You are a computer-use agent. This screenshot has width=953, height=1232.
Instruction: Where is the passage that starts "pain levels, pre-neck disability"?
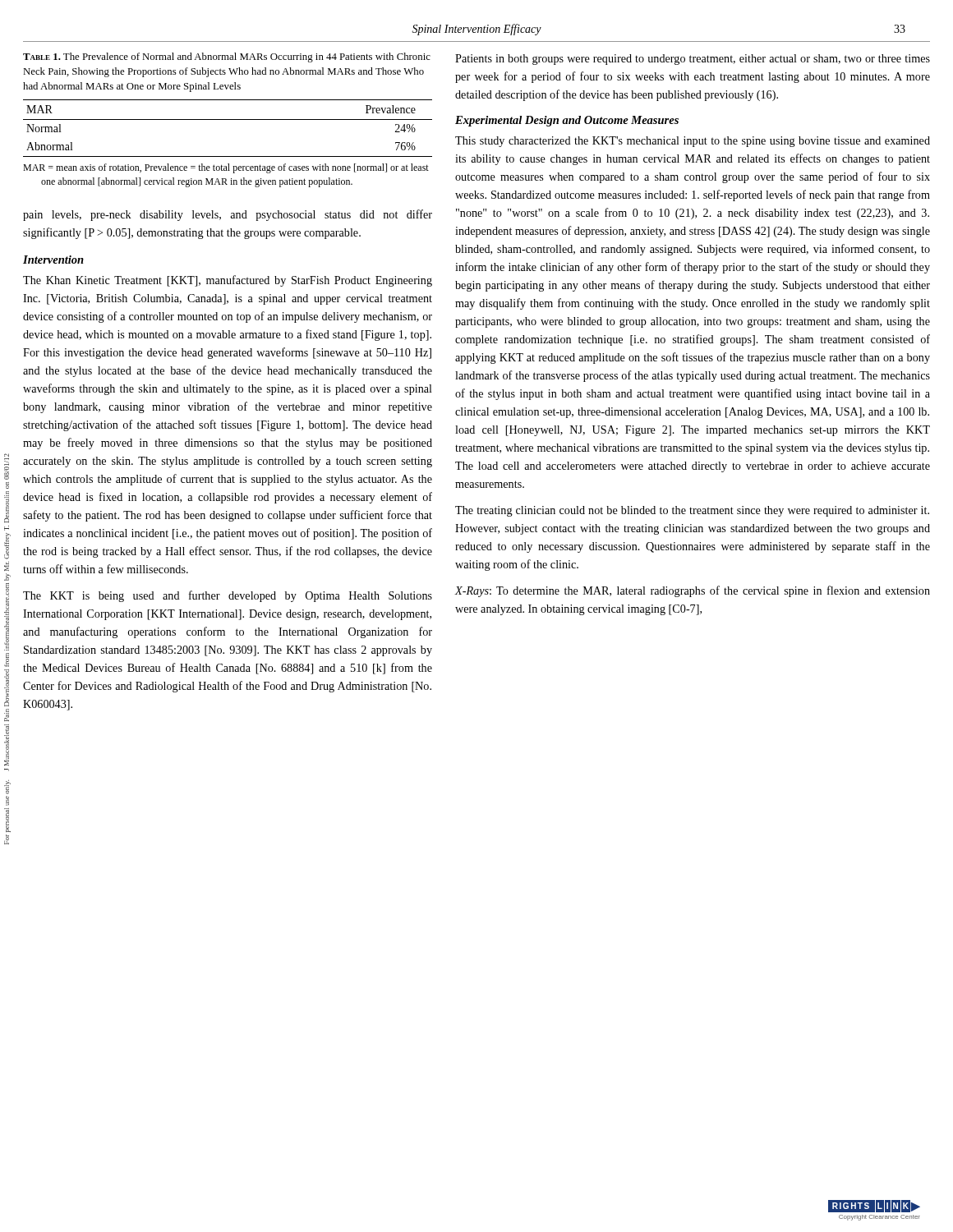pos(228,223)
